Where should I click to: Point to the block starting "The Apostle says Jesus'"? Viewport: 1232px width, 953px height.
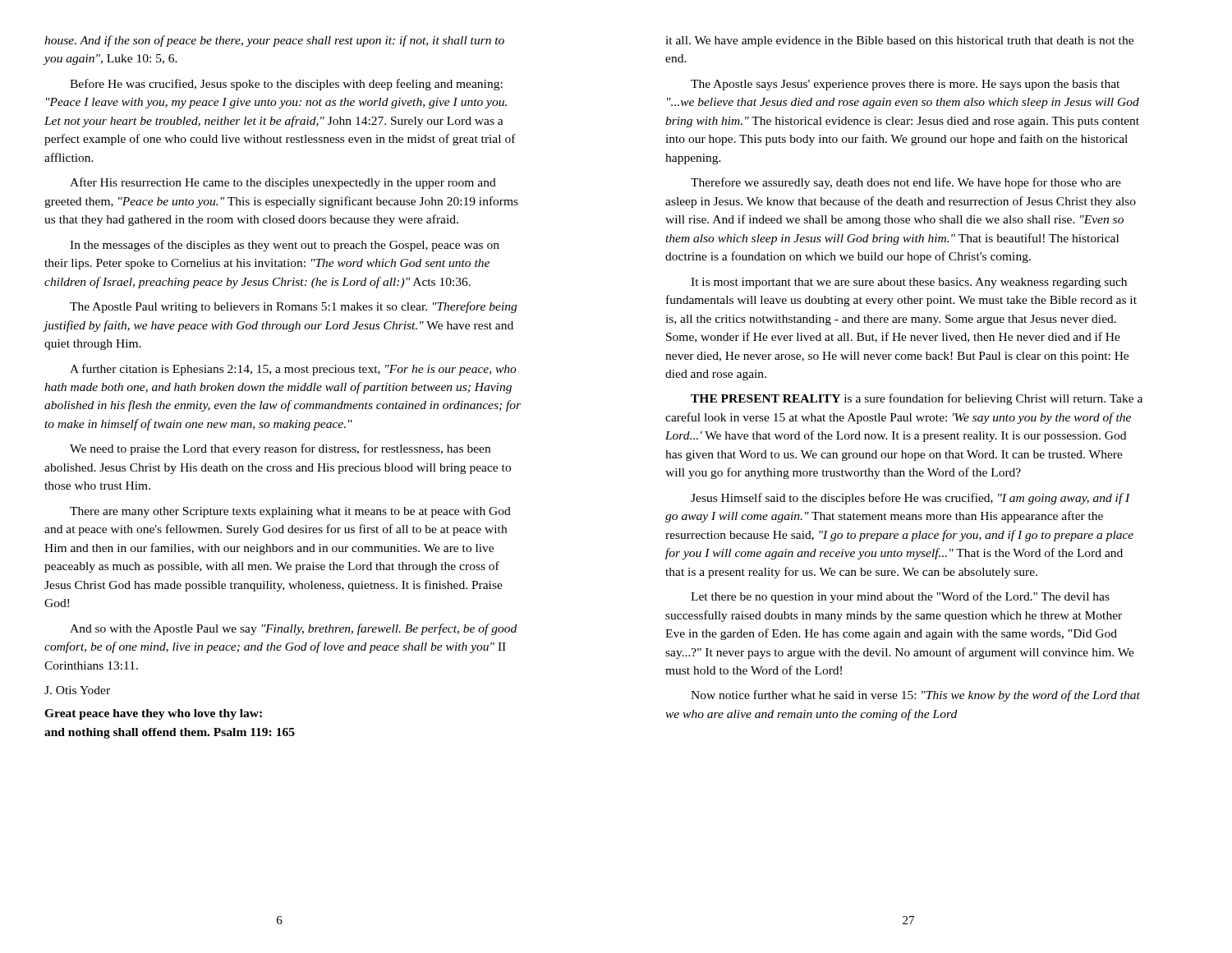(x=902, y=120)
